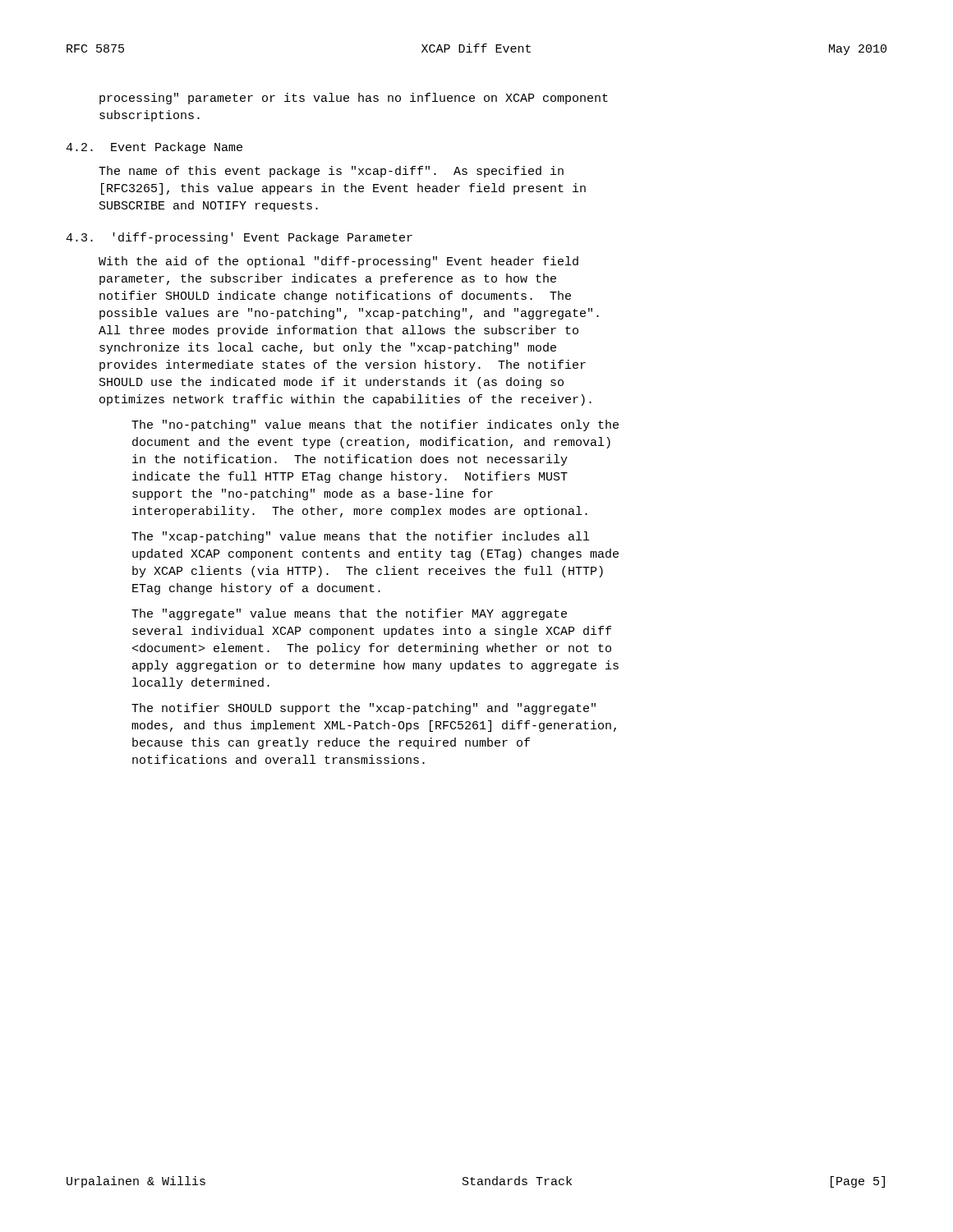
Task: Select the section header that reads "4.3. 'diff-processing' Event"
Action: click(x=240, y=239)
